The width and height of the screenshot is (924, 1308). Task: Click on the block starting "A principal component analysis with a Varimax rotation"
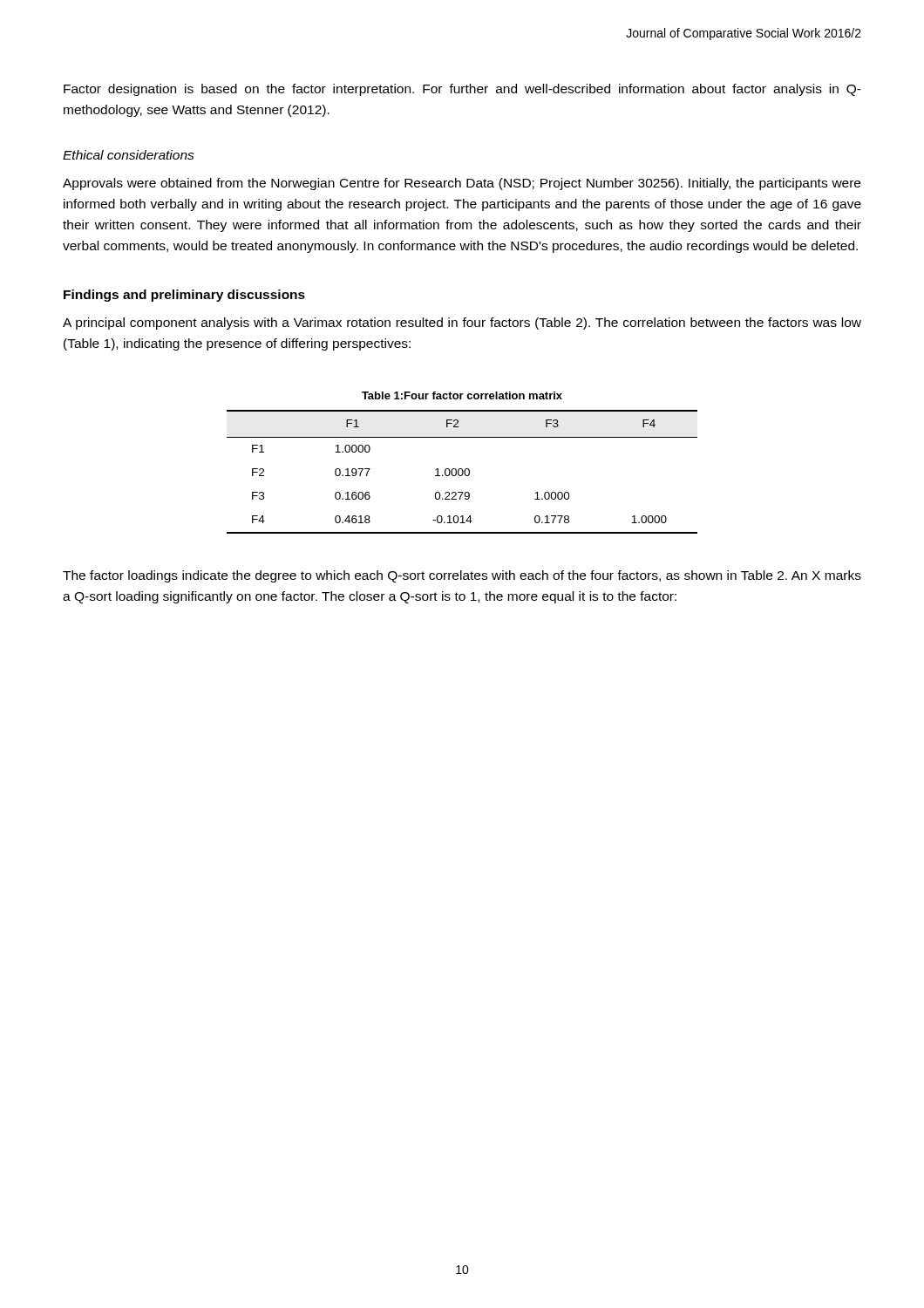(x=462, y=333)
